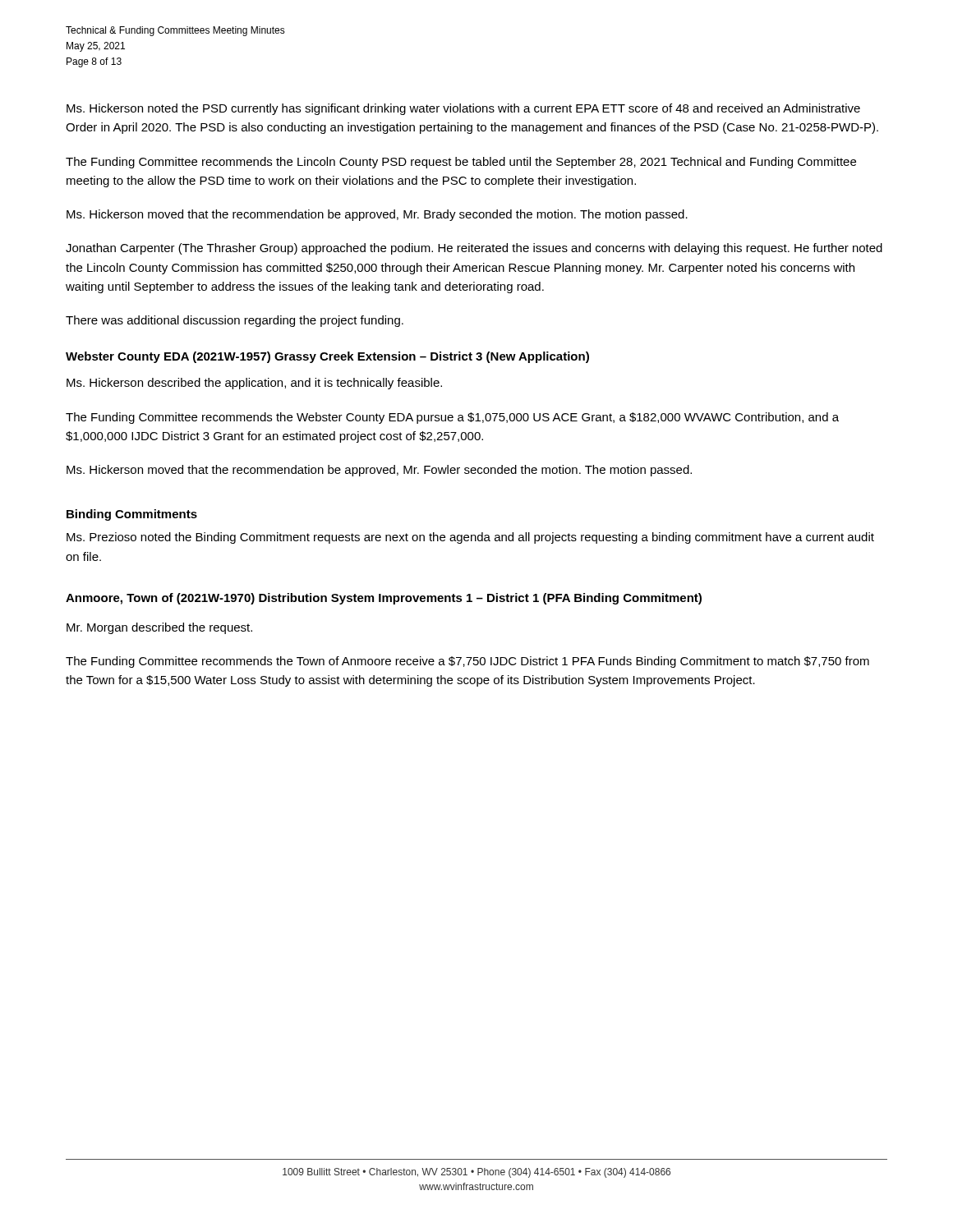Click where it says "Binding Commitments"
The height and width of the screenshot is (1232, 953).
click(x=131, y=514)
